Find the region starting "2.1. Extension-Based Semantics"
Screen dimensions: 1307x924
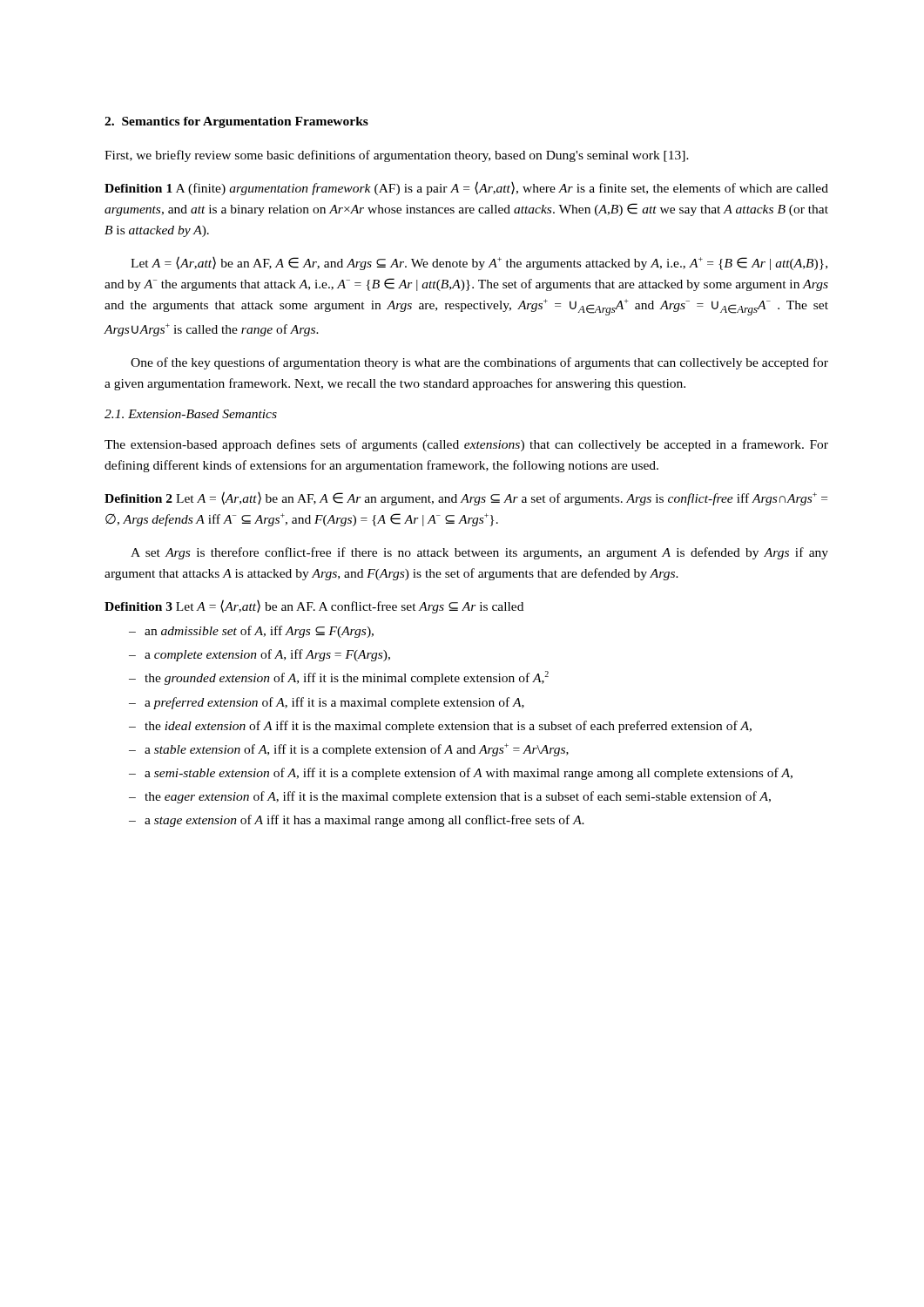point(191,413)
